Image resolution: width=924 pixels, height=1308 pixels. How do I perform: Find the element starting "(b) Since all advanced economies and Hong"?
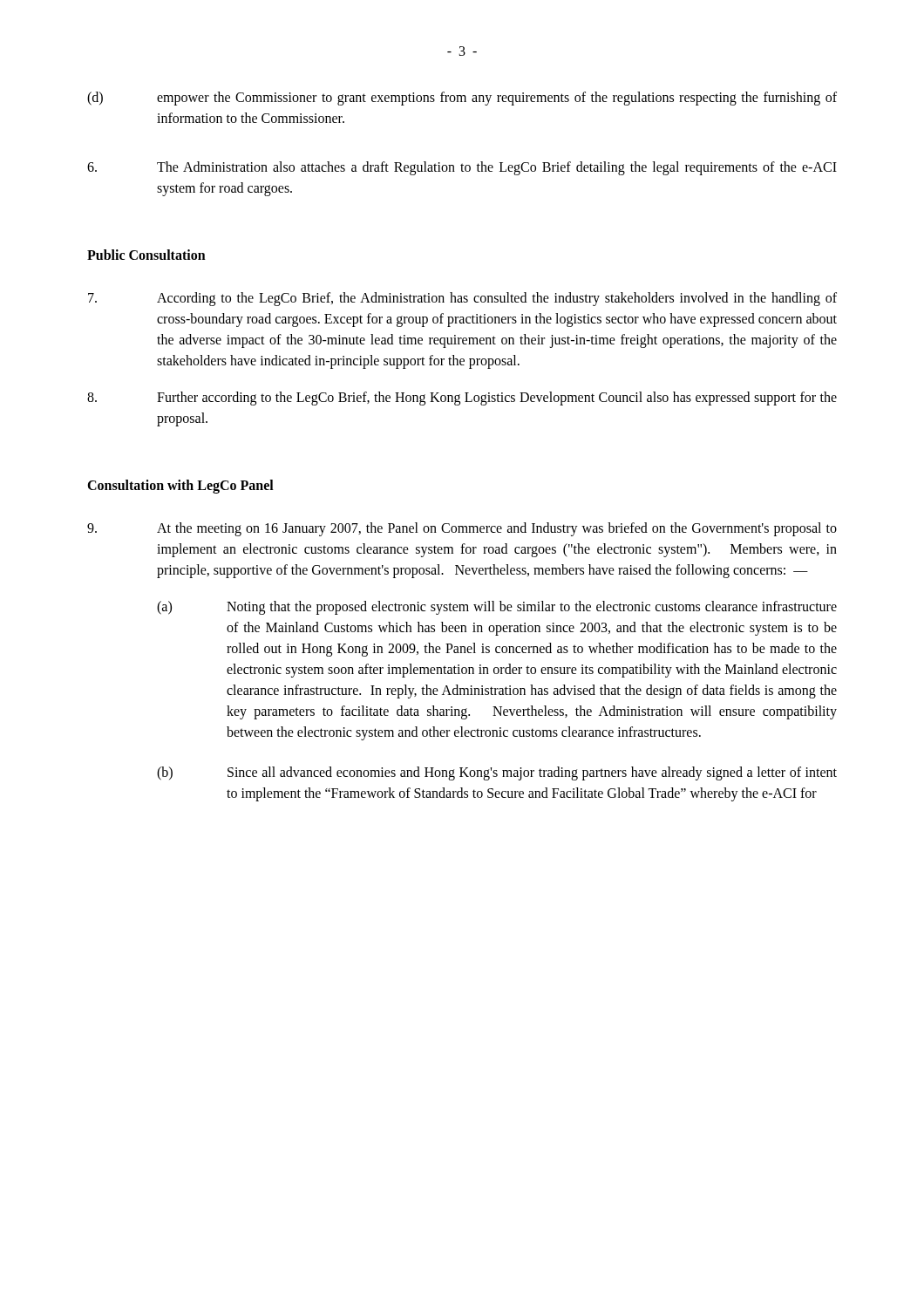pos(497,783)
